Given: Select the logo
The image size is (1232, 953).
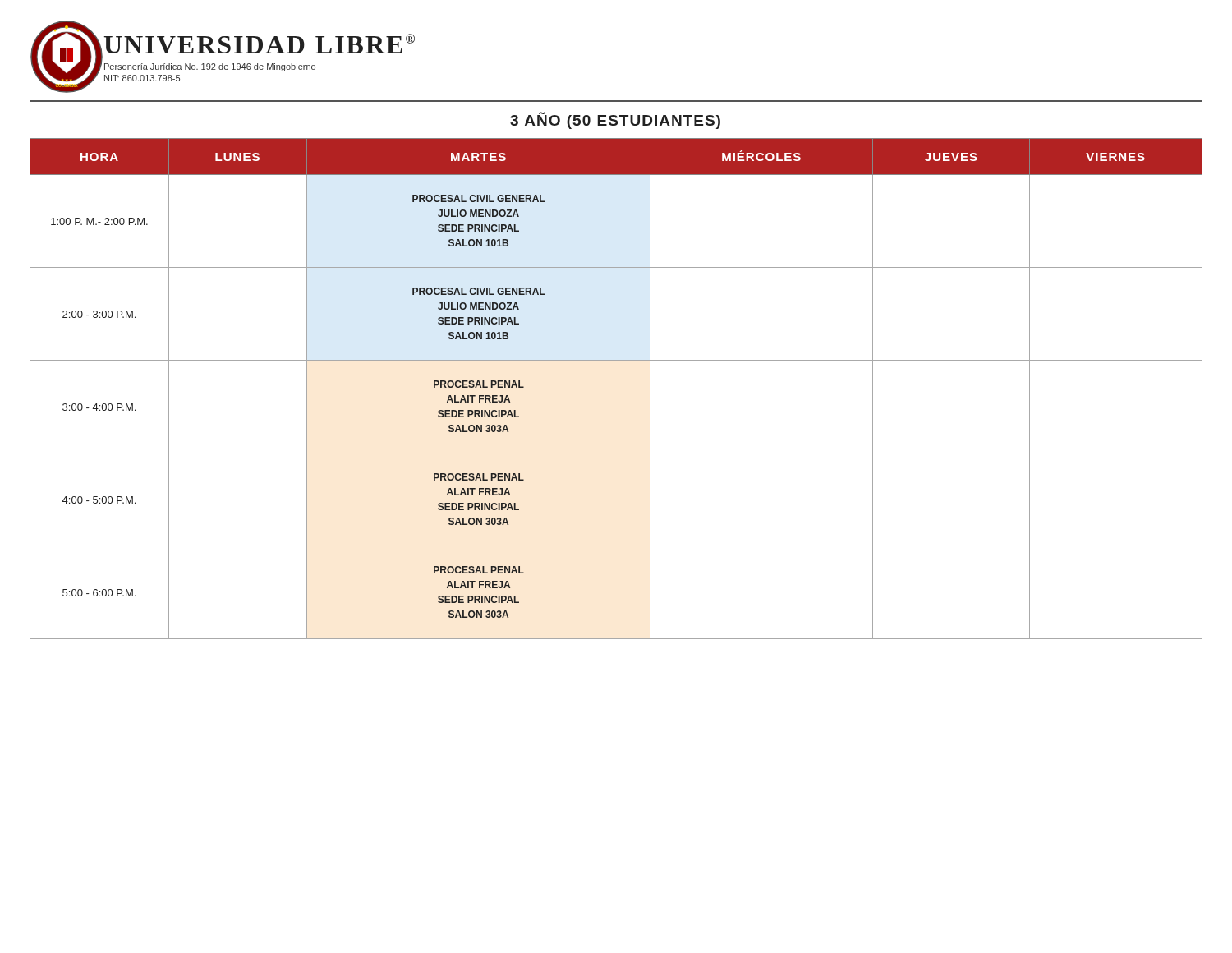Looking at the screenshot, I should click(x=616, y=61).
